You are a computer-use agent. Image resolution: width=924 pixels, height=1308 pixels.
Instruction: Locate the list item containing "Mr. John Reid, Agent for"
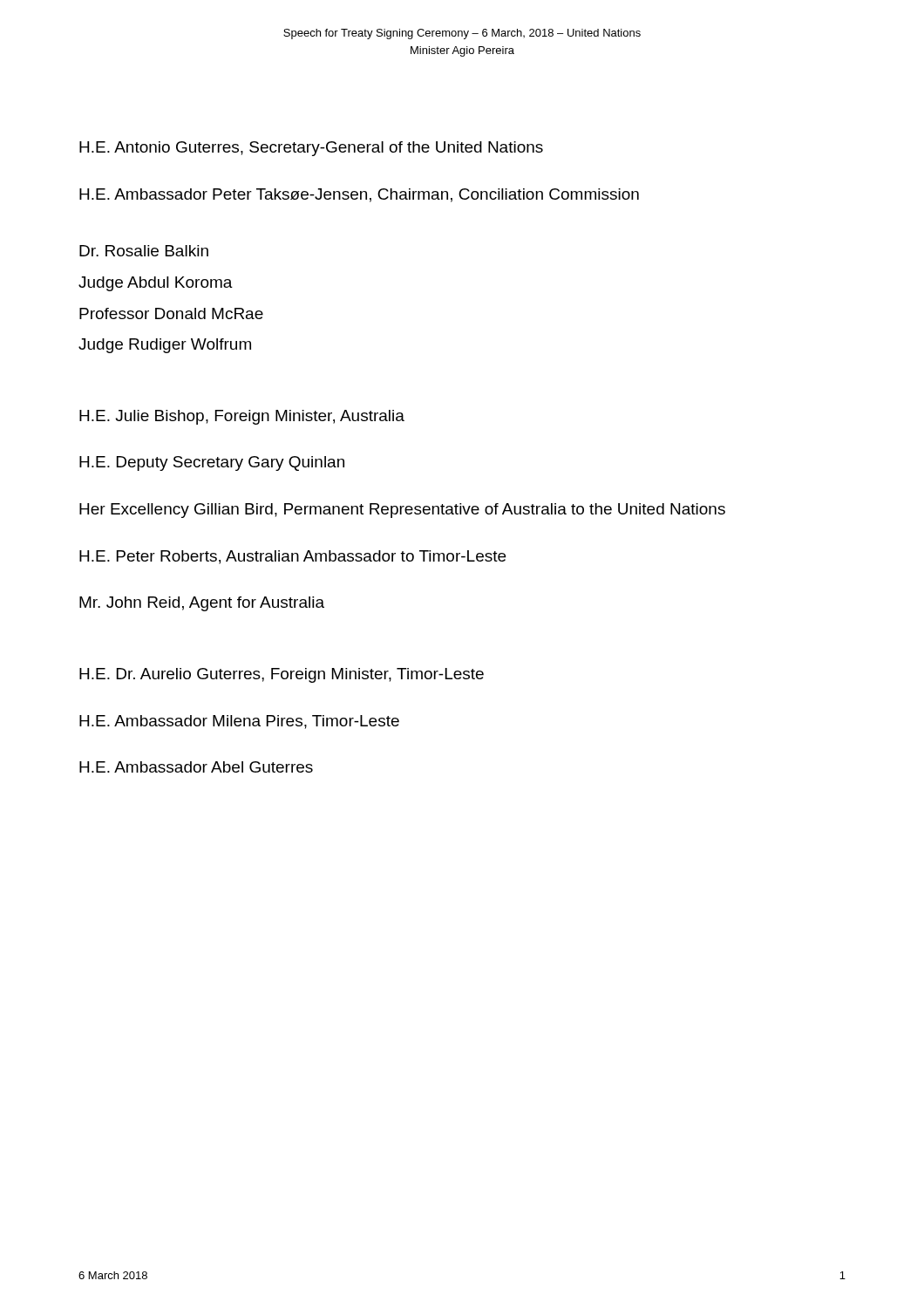tap(201, 602)
